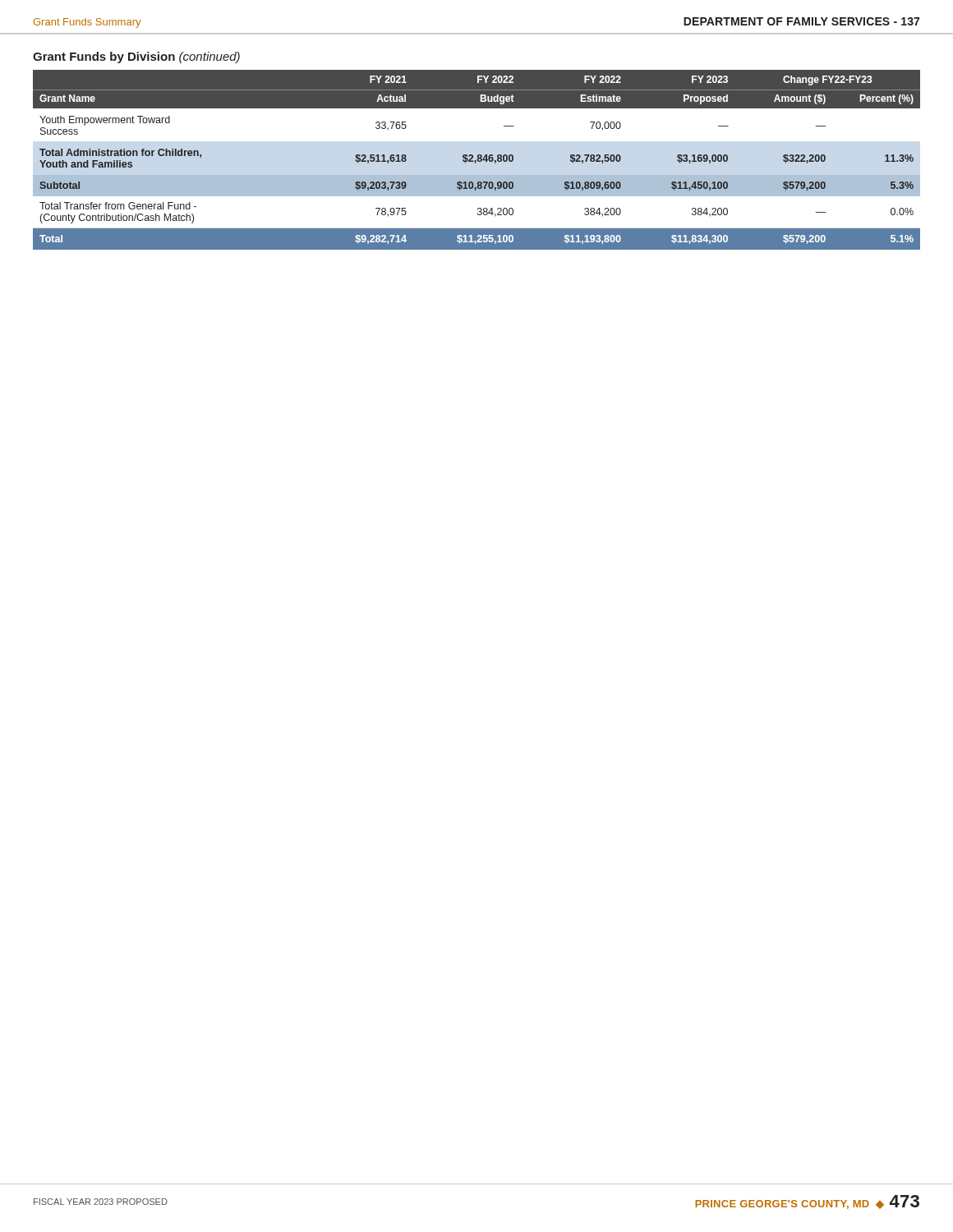Find the section header containing "Grant Funds by Division (continued)"
Viewport: 953px width, 1232px height.
(136, 57)
